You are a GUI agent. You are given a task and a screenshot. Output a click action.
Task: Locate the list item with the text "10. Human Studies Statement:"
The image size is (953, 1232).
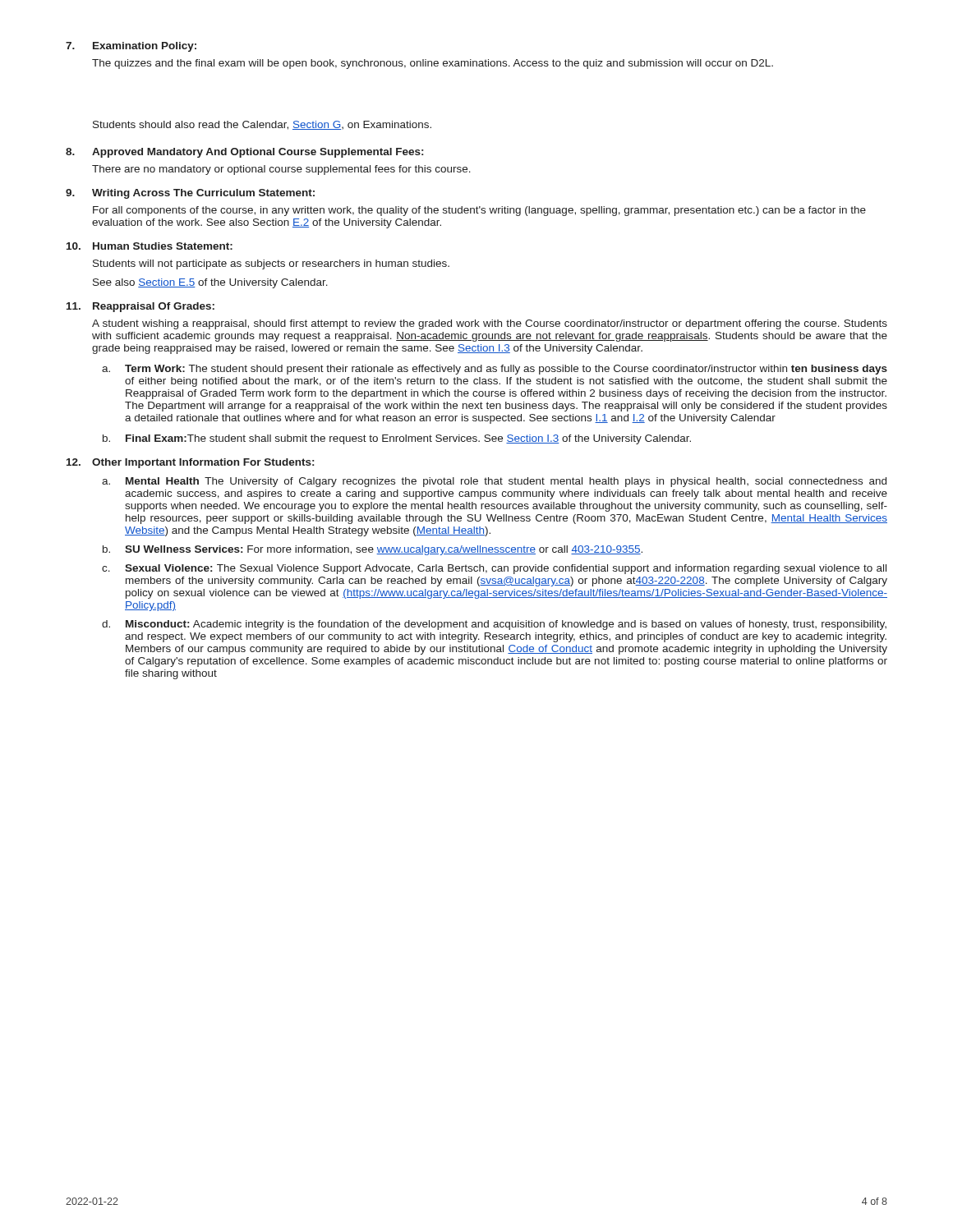(x=150, y=246)
